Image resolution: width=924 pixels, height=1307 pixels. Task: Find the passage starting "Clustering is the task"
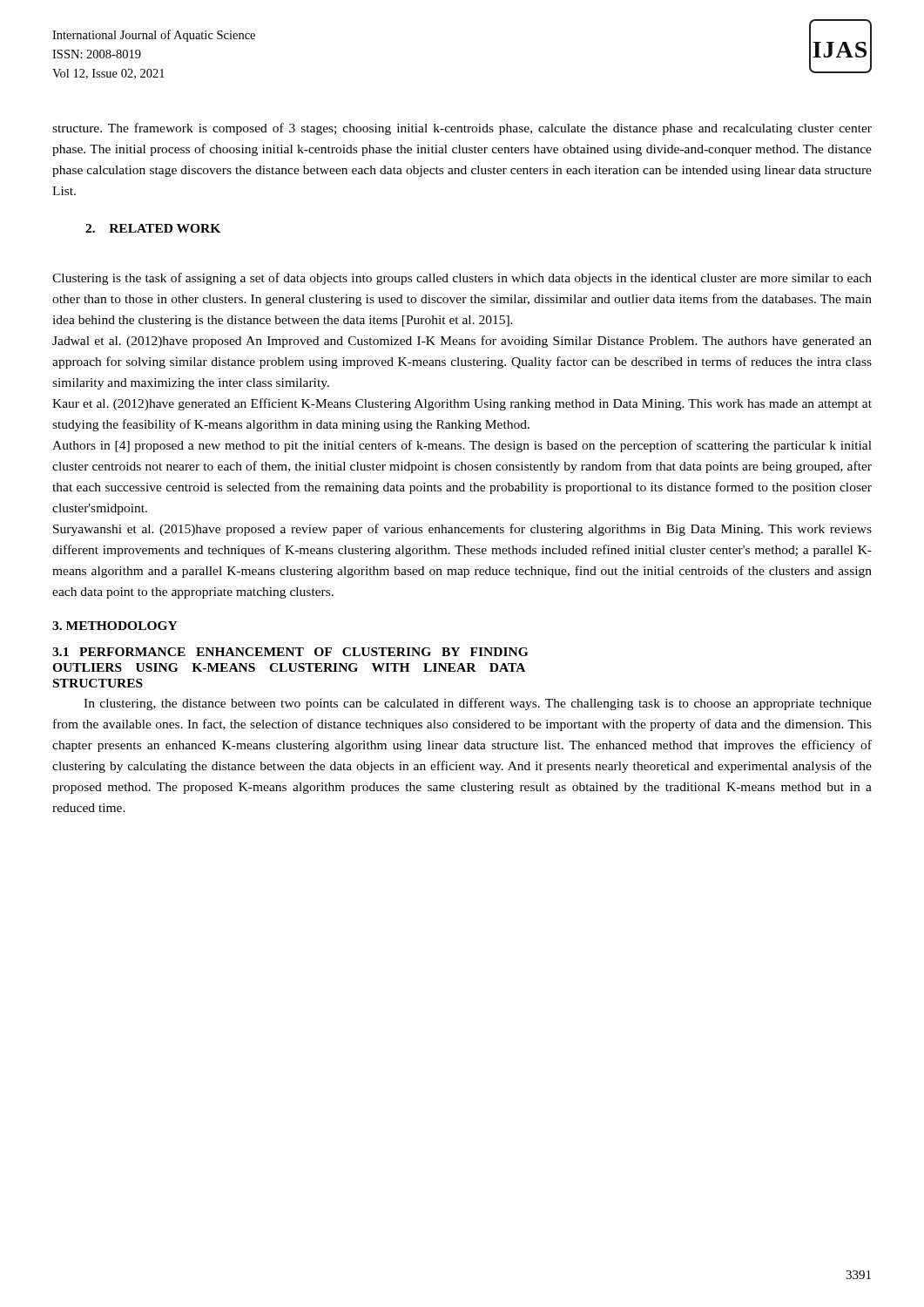coord(462,435)
